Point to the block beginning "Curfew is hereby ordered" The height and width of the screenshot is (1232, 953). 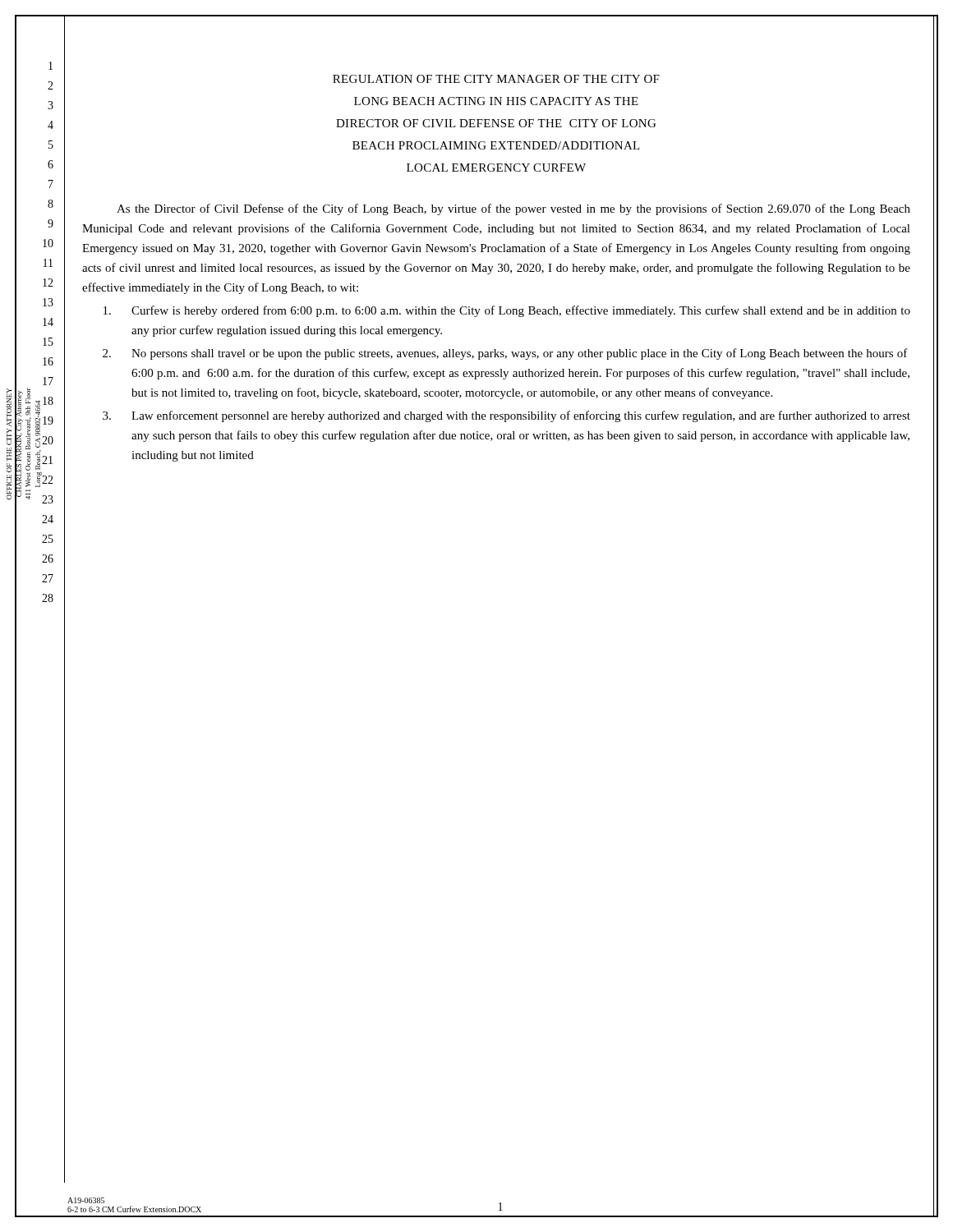(496, 320)
